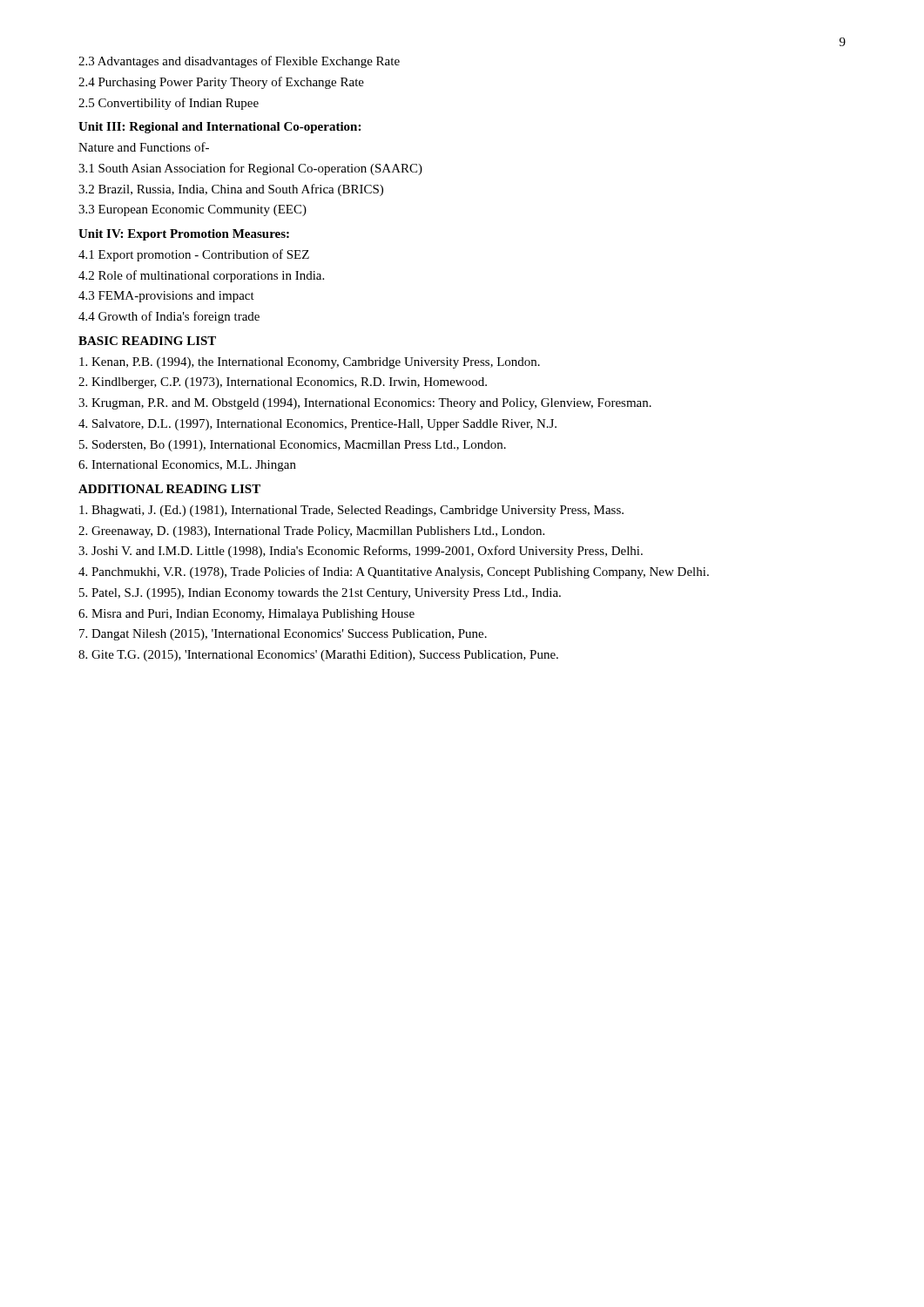Locate the list item with the text "5. Sodersten, Bo (1991), International"
924x1307 pixels.
coord(292,444)
